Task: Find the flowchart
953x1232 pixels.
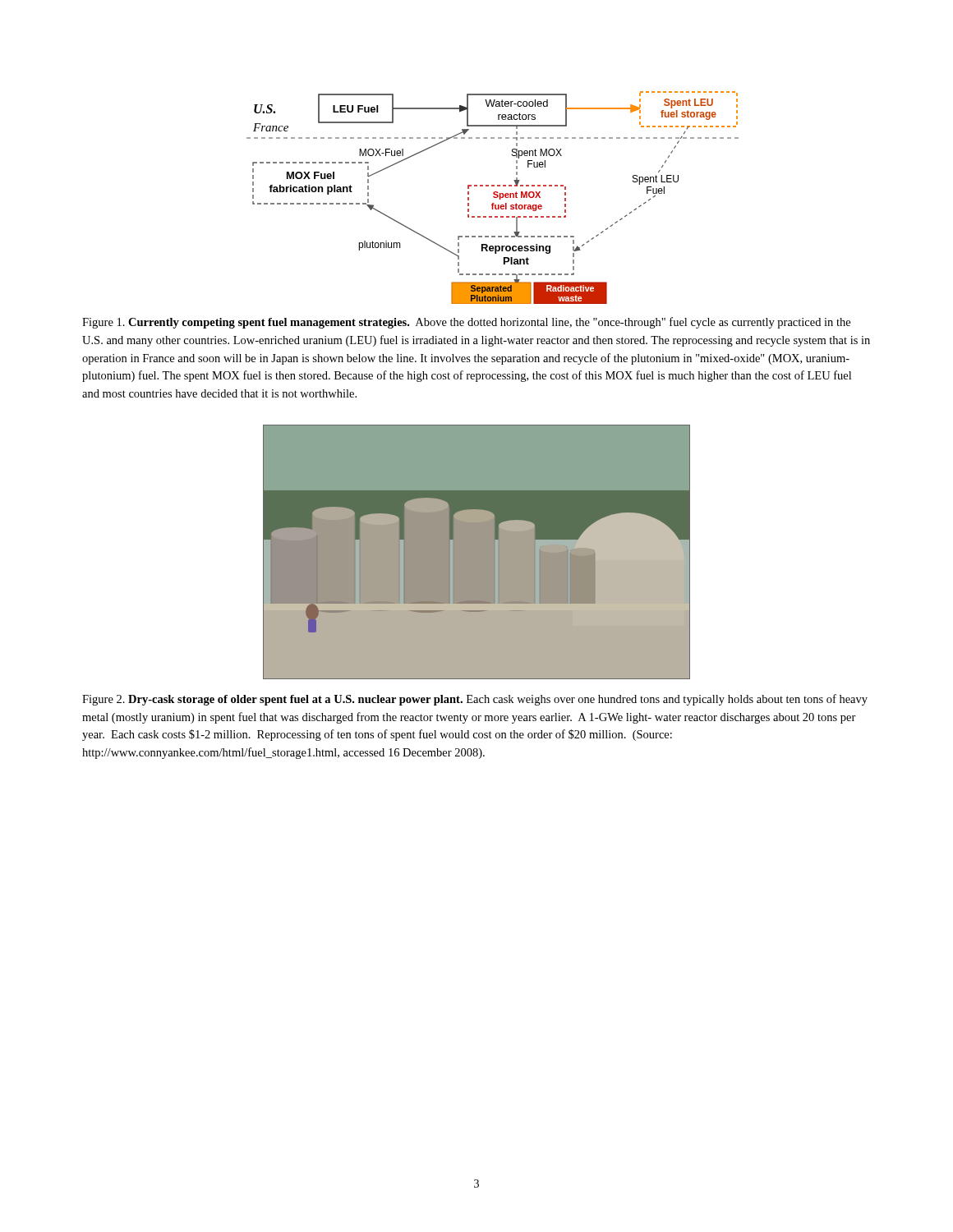Action: [x=476, y=177]
